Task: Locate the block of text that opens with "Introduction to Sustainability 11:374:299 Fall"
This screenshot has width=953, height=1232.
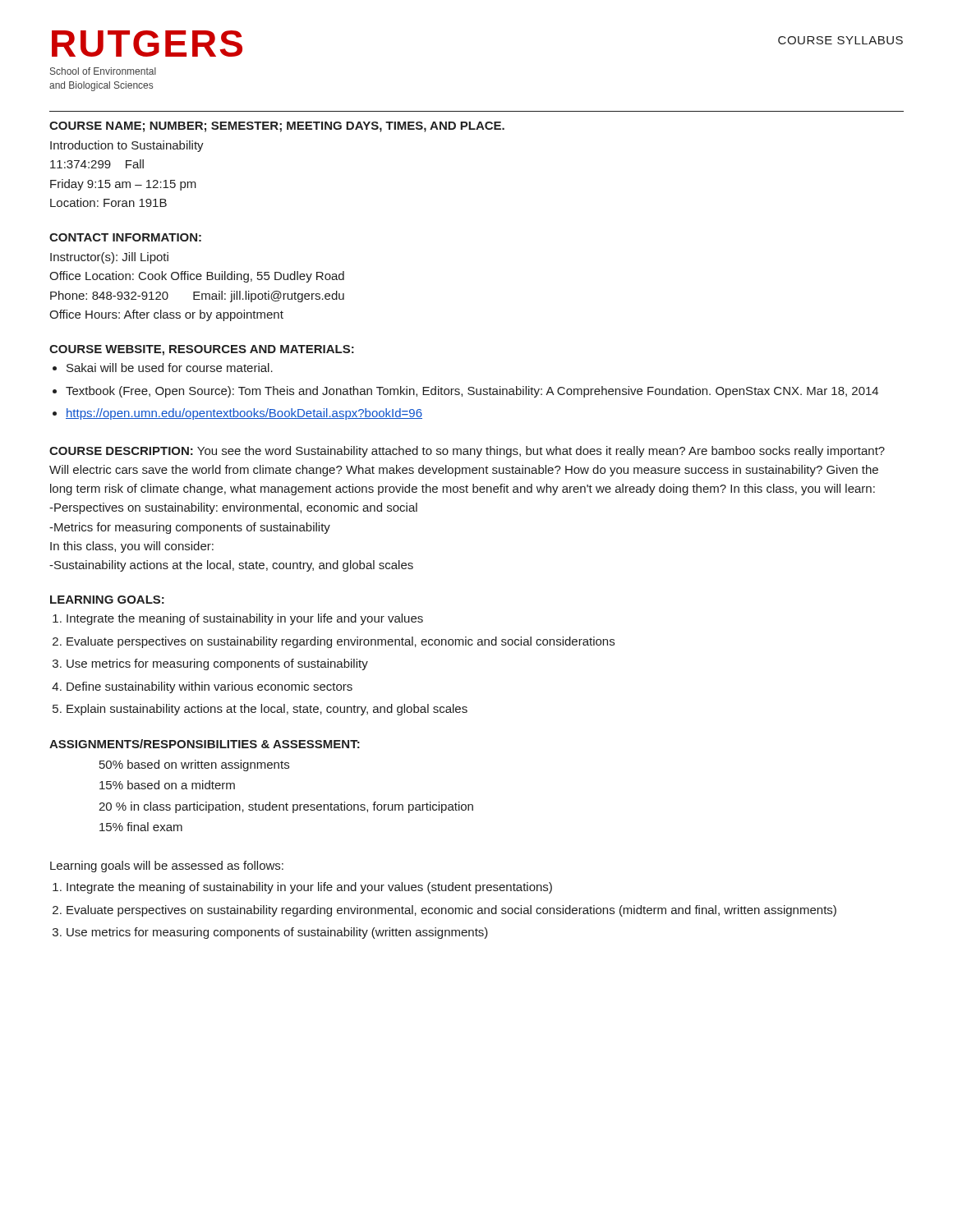Action: 126,174
